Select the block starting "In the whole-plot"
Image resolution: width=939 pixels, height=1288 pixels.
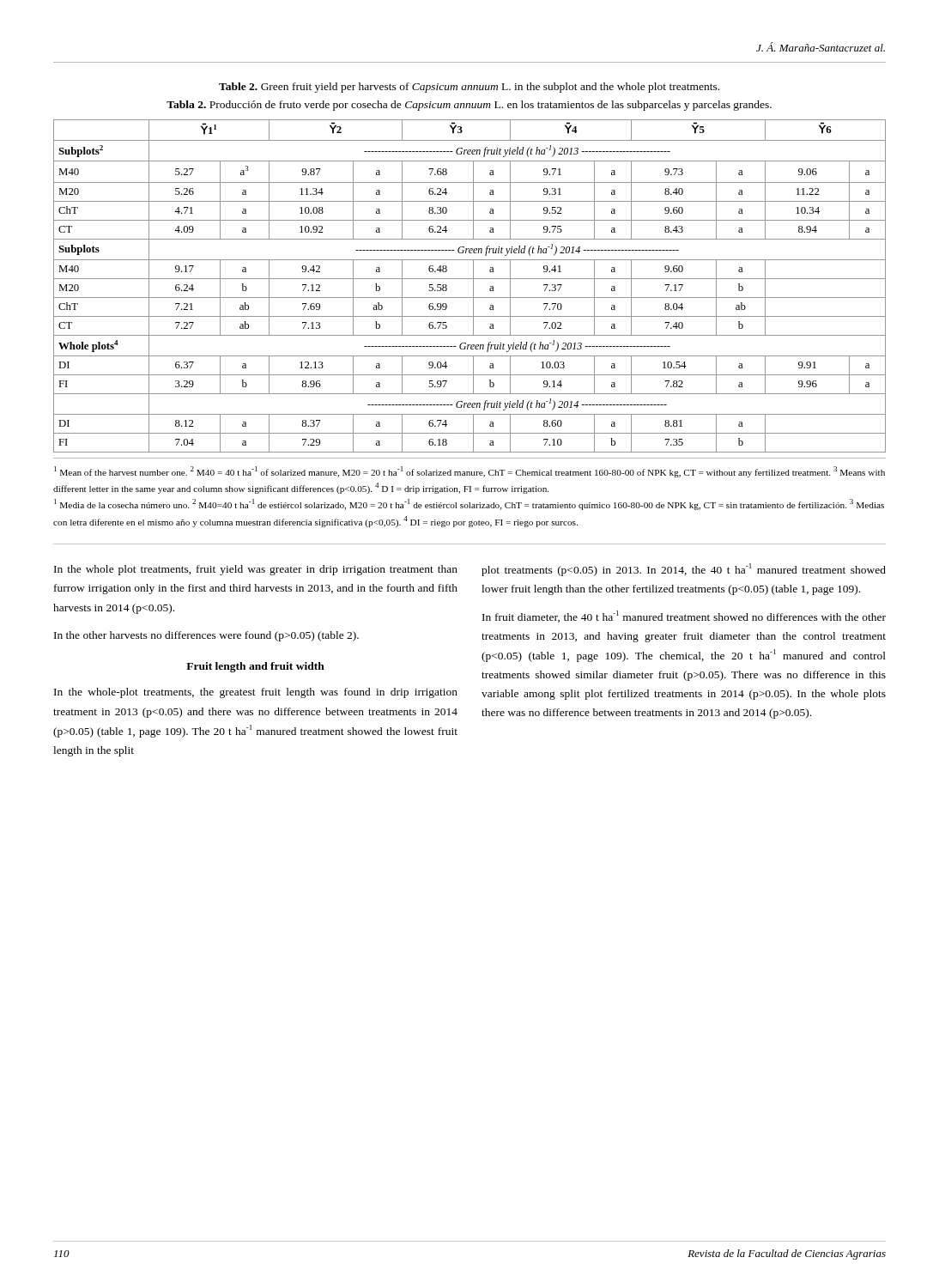pyautogui.click(x=255, y=721)
